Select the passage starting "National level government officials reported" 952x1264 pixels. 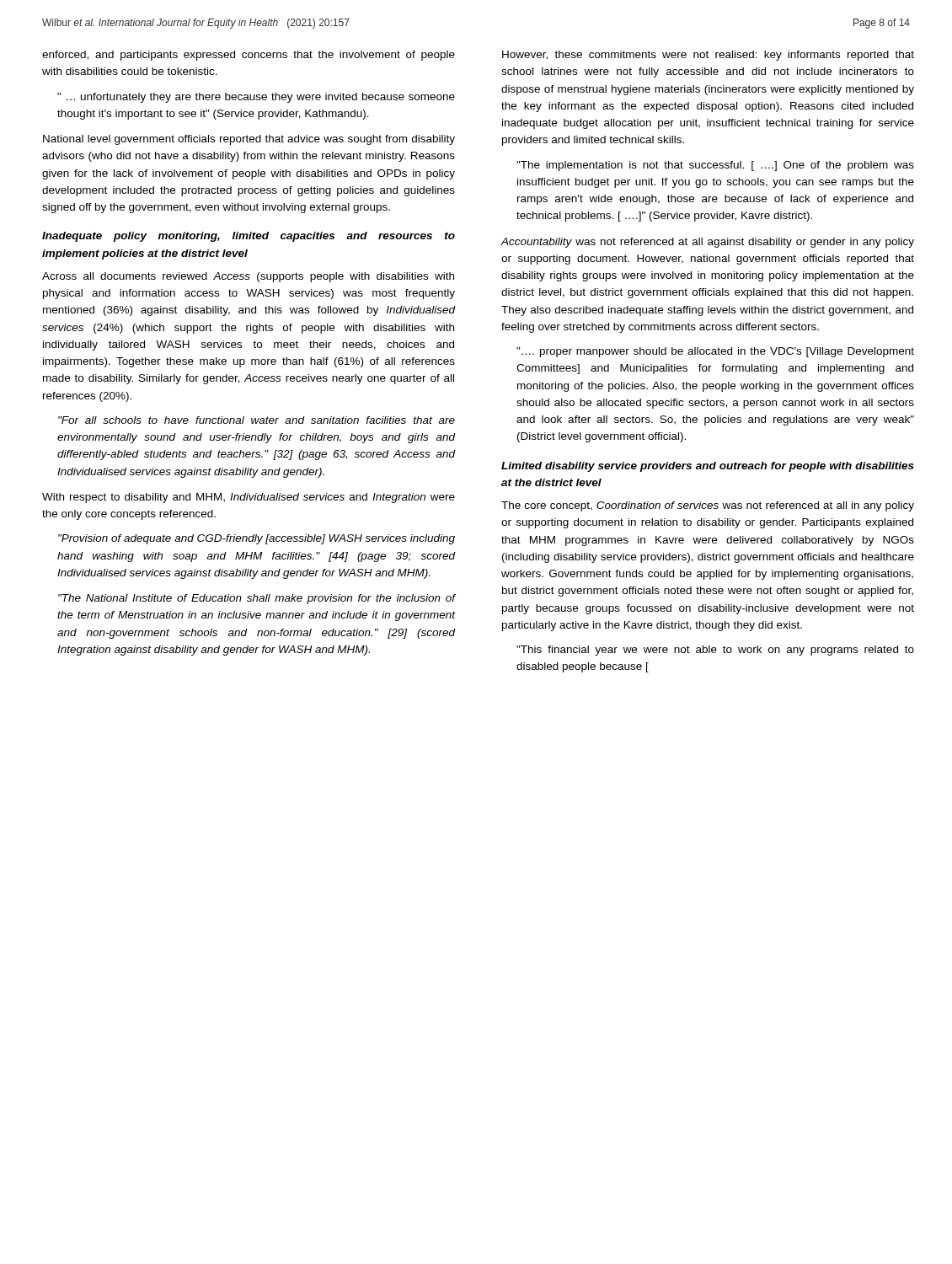click(249, 173)
